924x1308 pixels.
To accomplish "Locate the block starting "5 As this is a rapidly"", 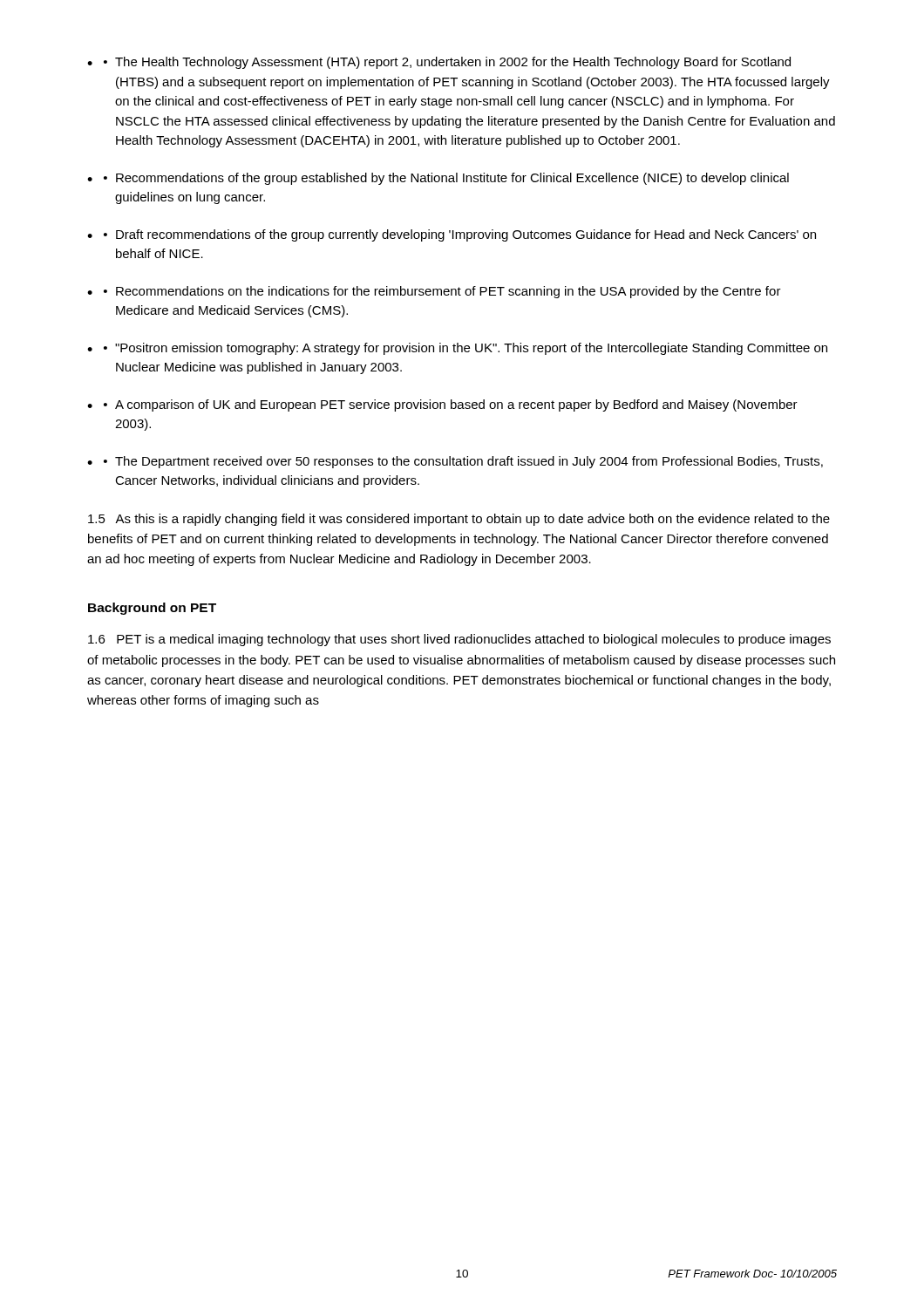I will pos(462,538).
